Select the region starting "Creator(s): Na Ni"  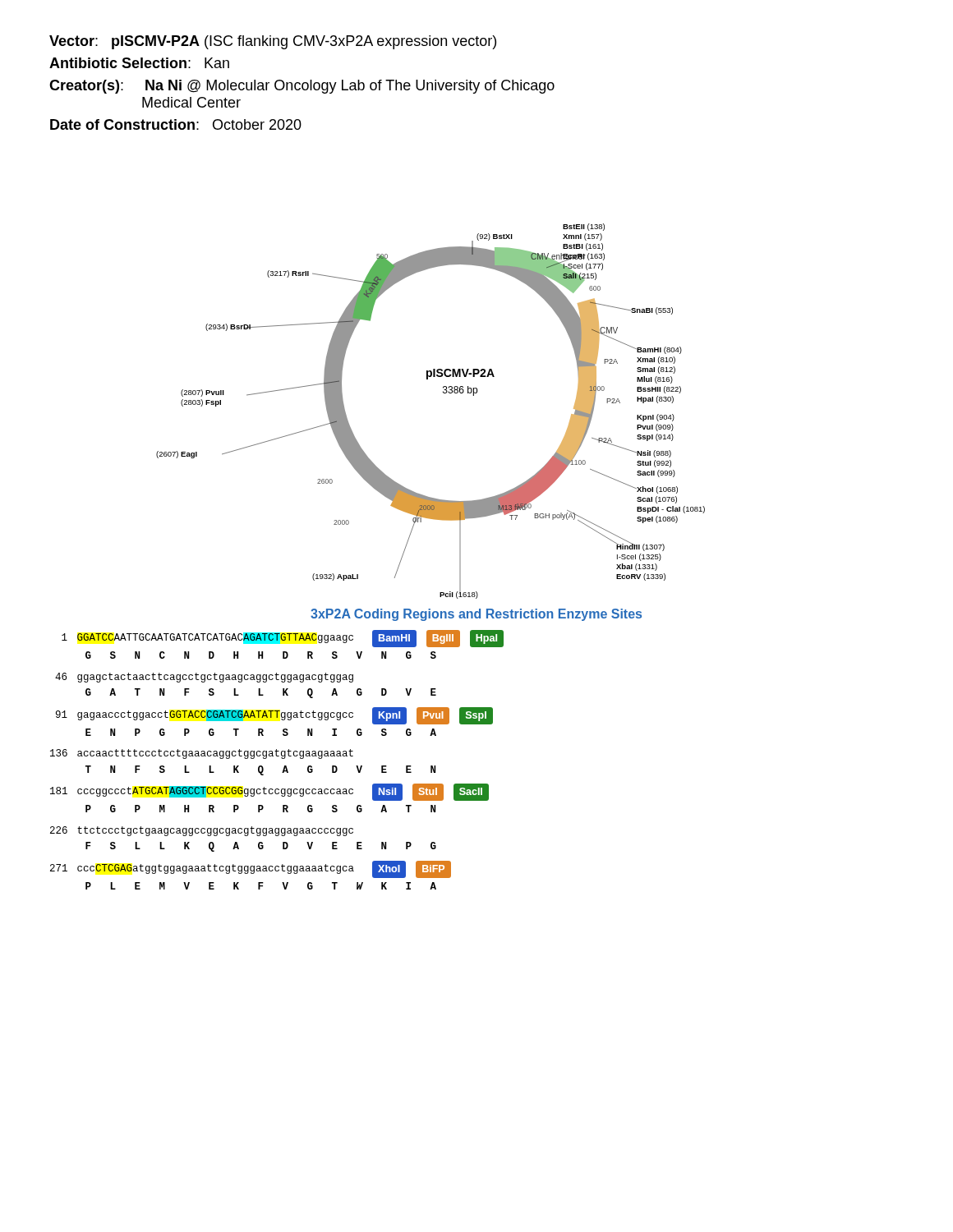[302, 94]
